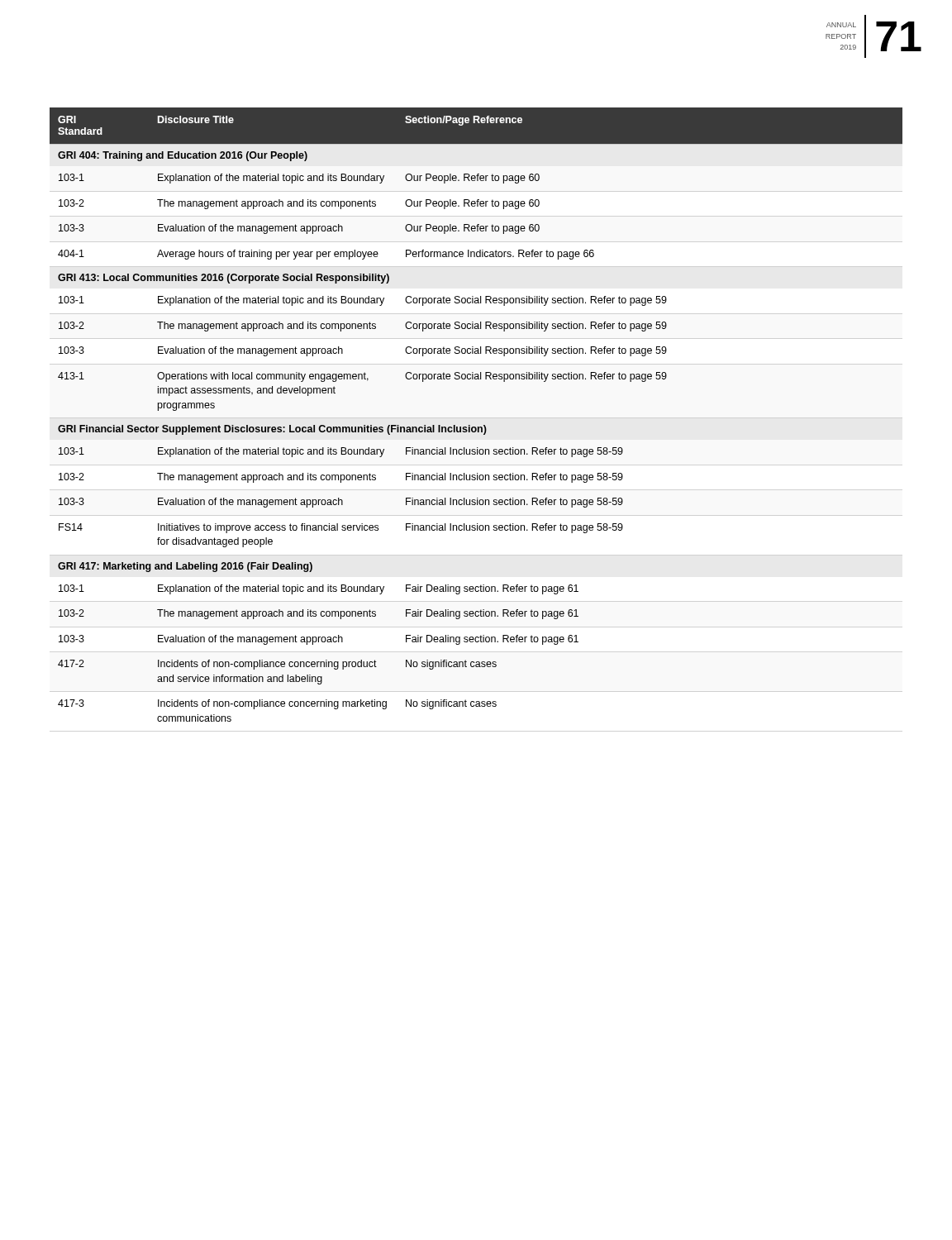
Task: Select a table
Action: [476, 420]
